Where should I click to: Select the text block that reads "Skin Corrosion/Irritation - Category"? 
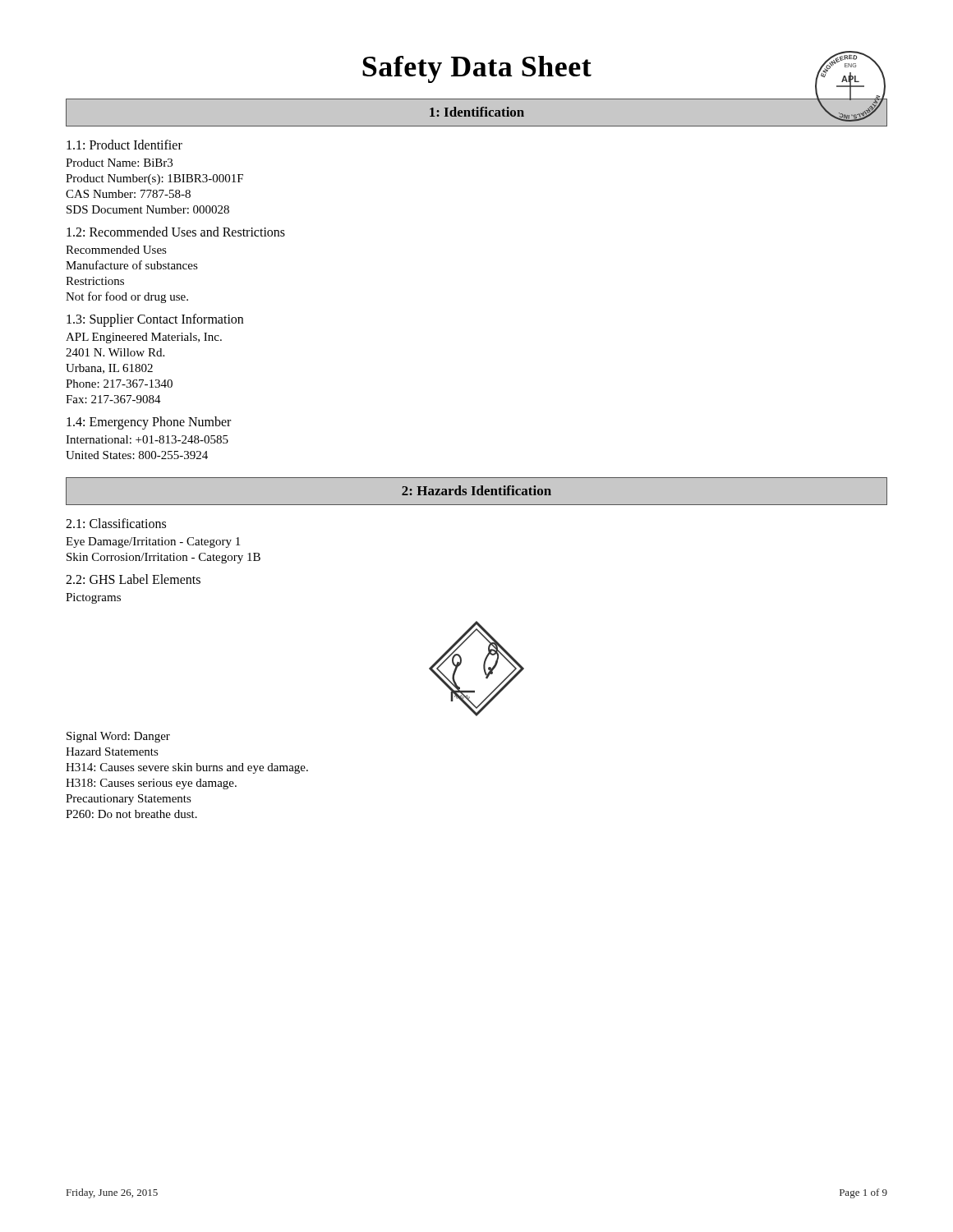pos(163,557)
